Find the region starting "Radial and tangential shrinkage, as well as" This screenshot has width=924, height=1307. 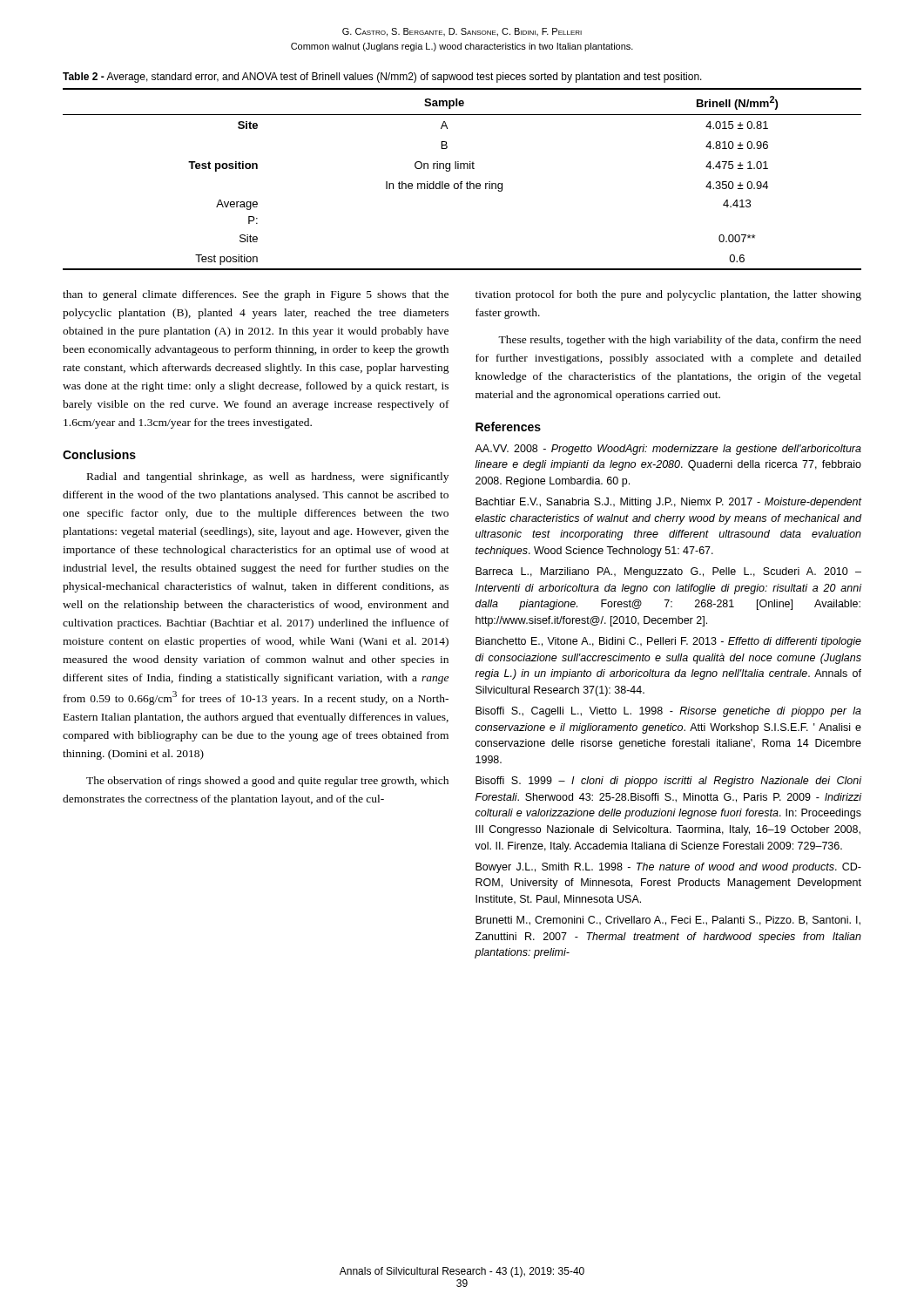256,638
